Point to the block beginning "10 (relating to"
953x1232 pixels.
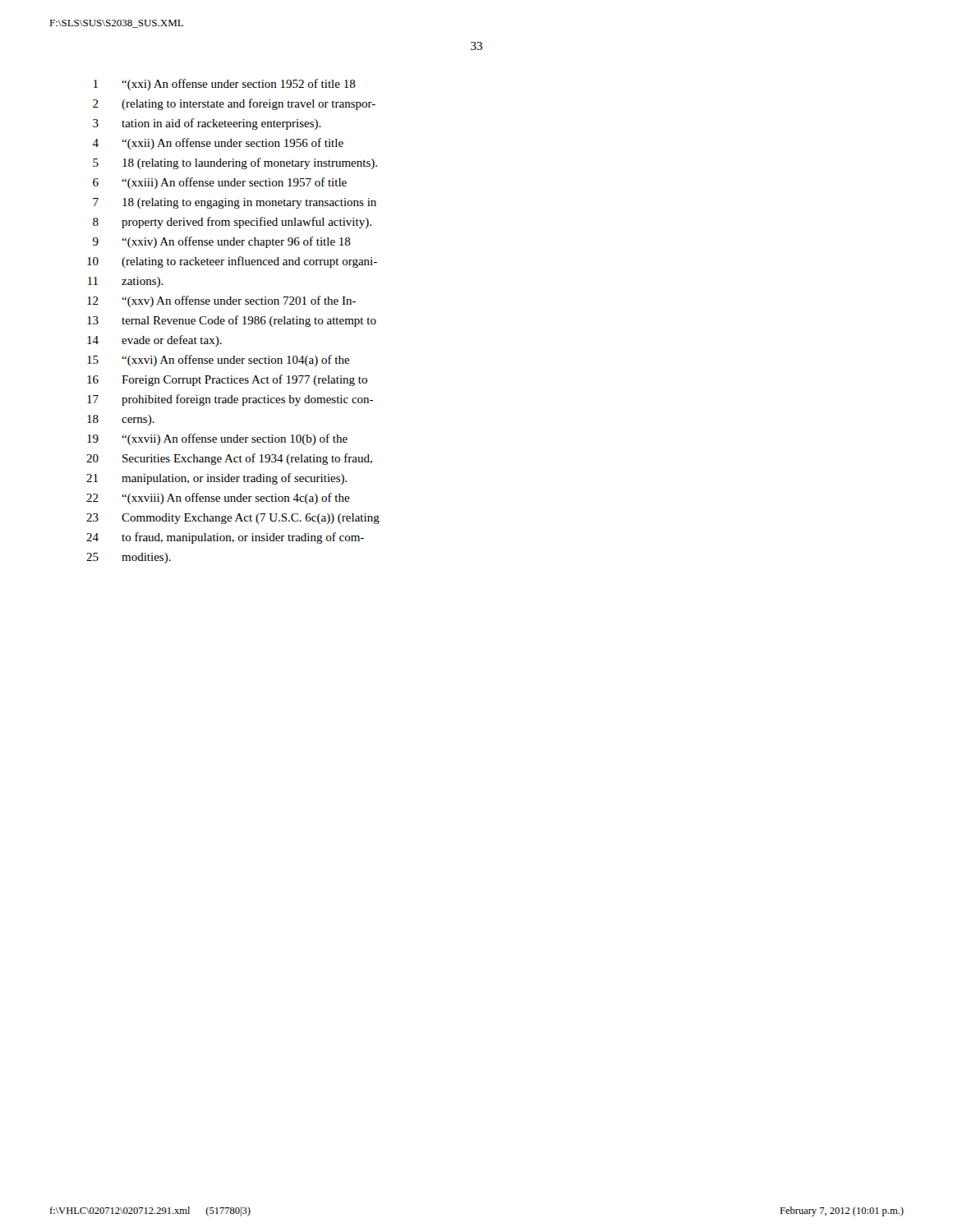click(x=232, y=262)
